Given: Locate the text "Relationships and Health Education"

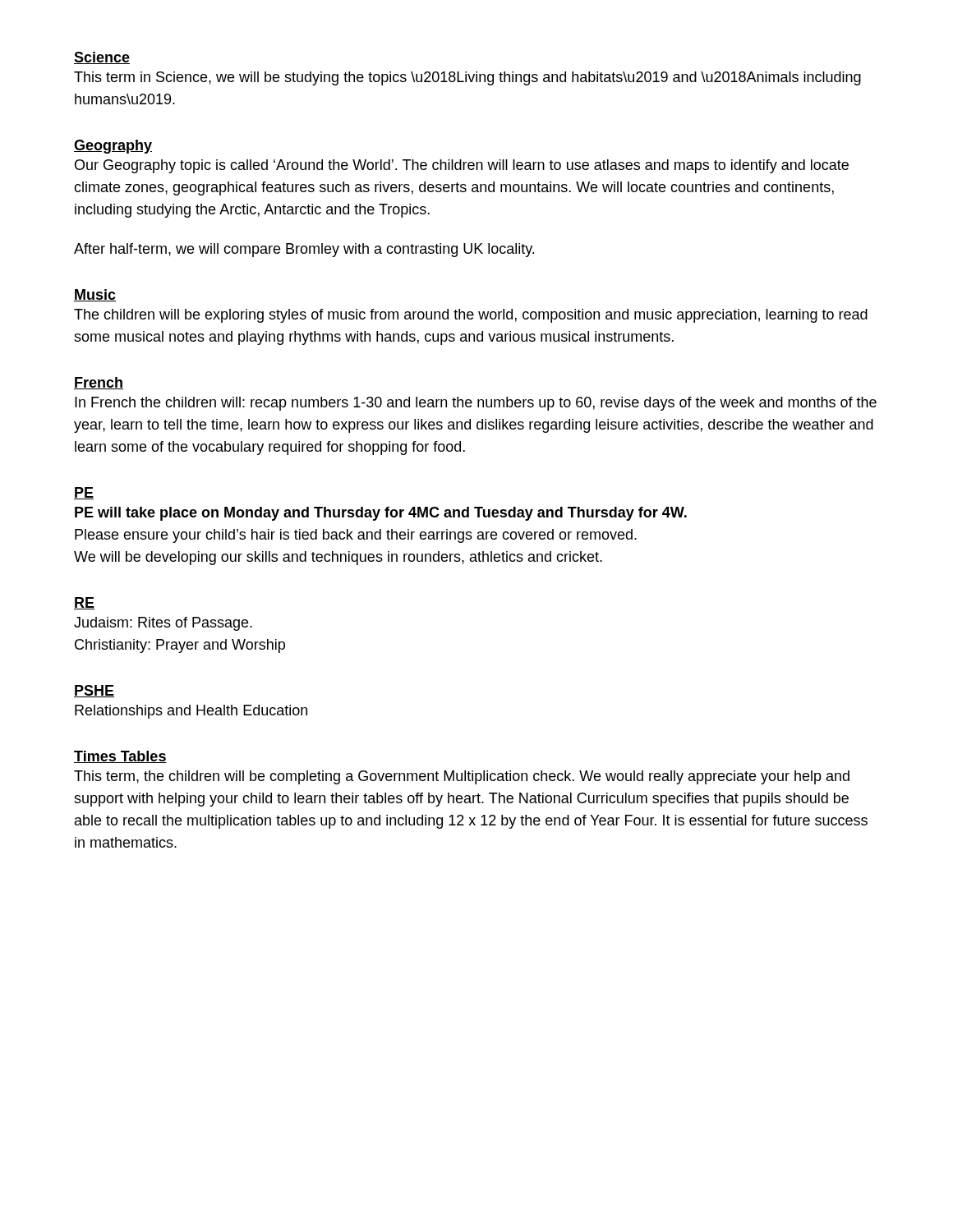Looking at the screenshot, I should tap(191, 710).
